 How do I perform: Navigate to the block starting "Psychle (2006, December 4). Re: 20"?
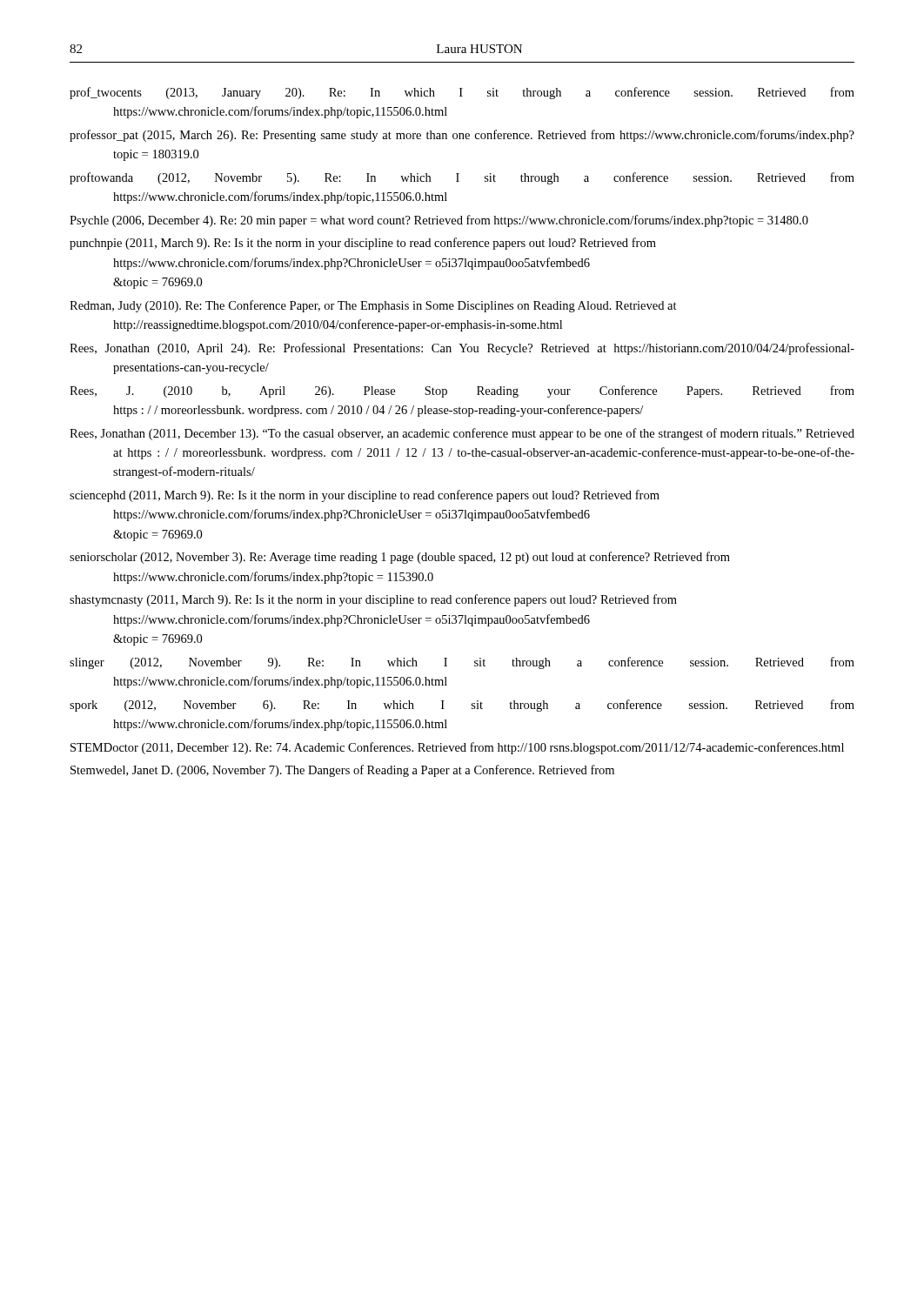(x=439, y=220)
